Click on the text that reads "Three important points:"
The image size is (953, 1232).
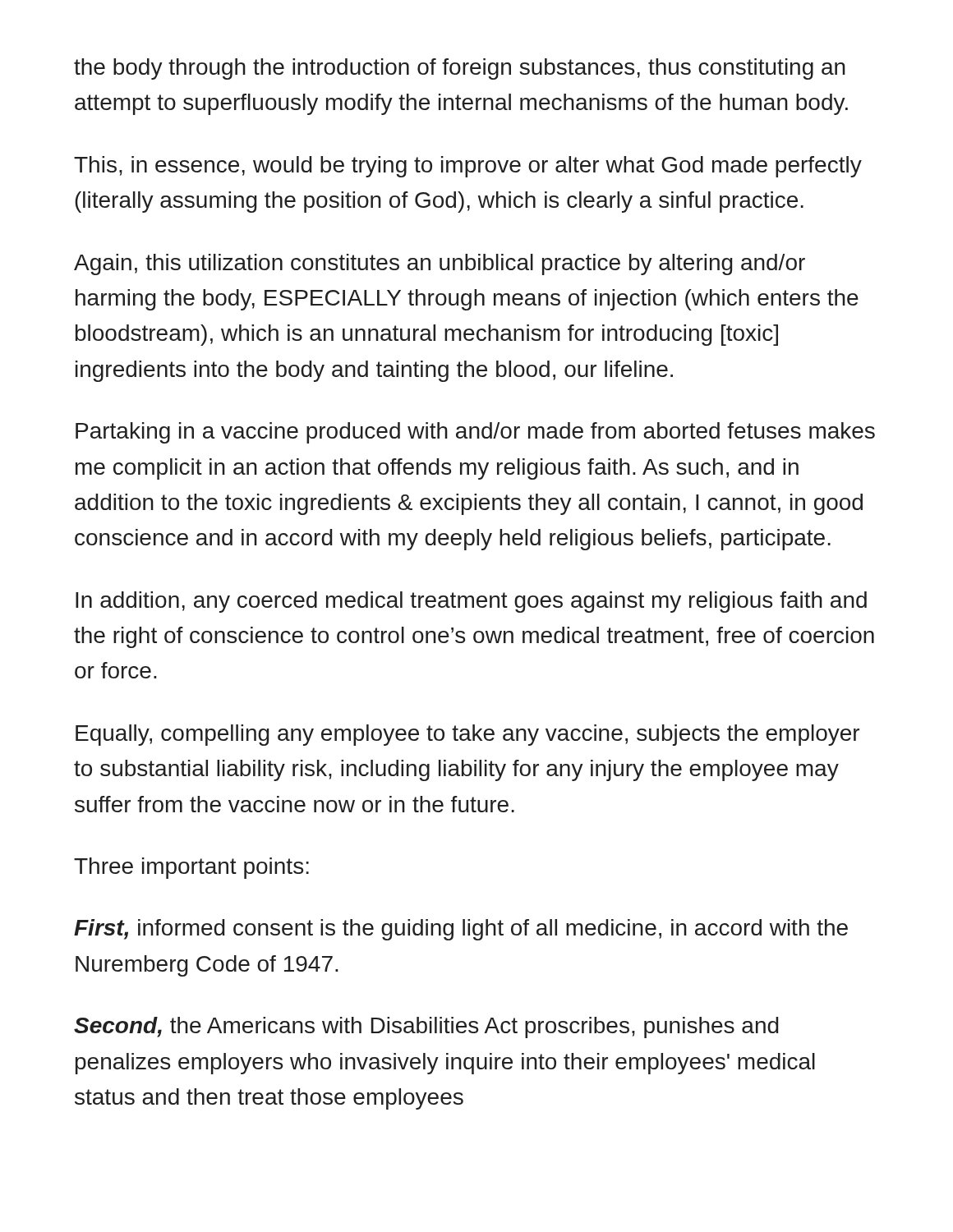pos(192,866)
